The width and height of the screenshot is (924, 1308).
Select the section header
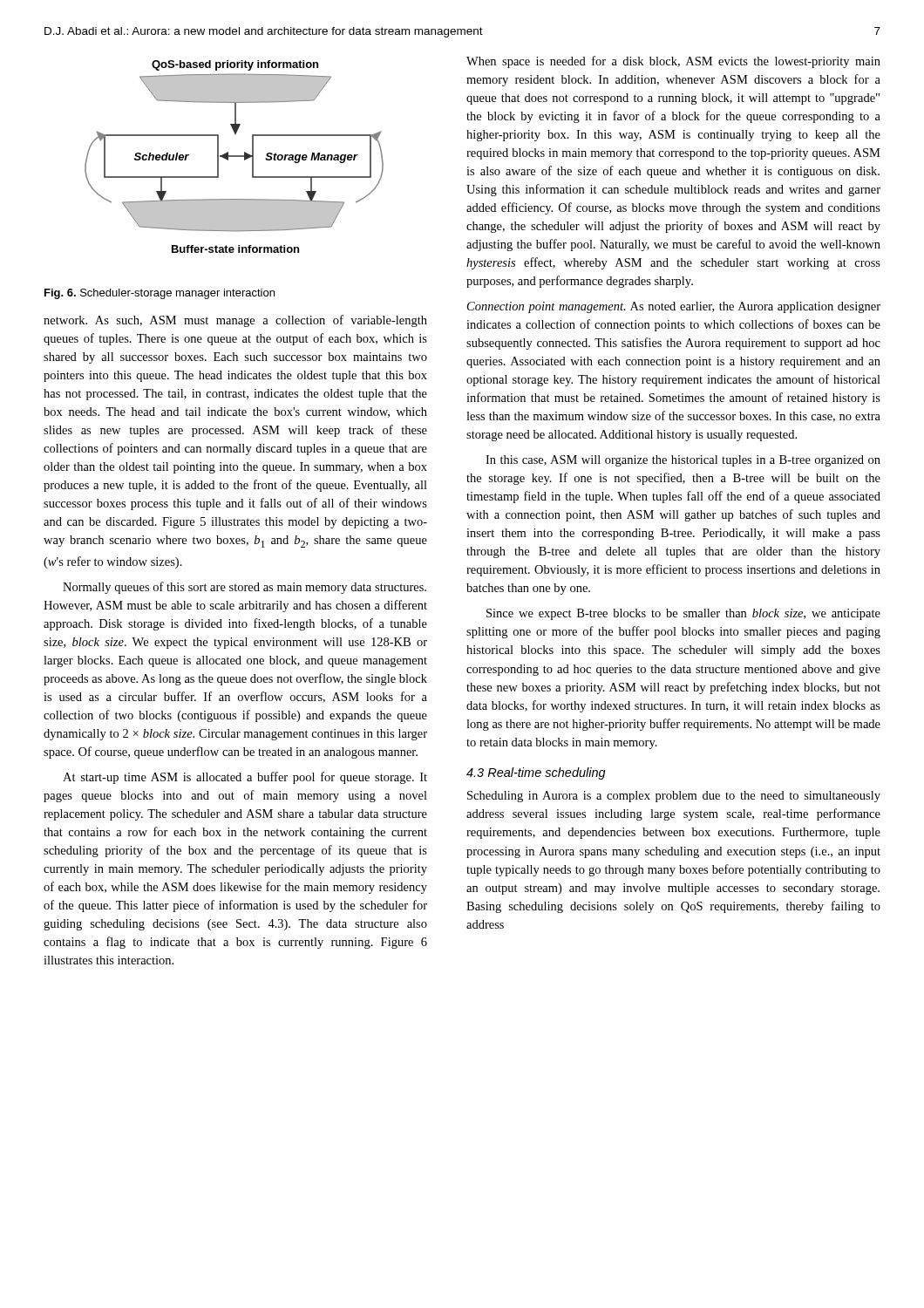(536, 772)
